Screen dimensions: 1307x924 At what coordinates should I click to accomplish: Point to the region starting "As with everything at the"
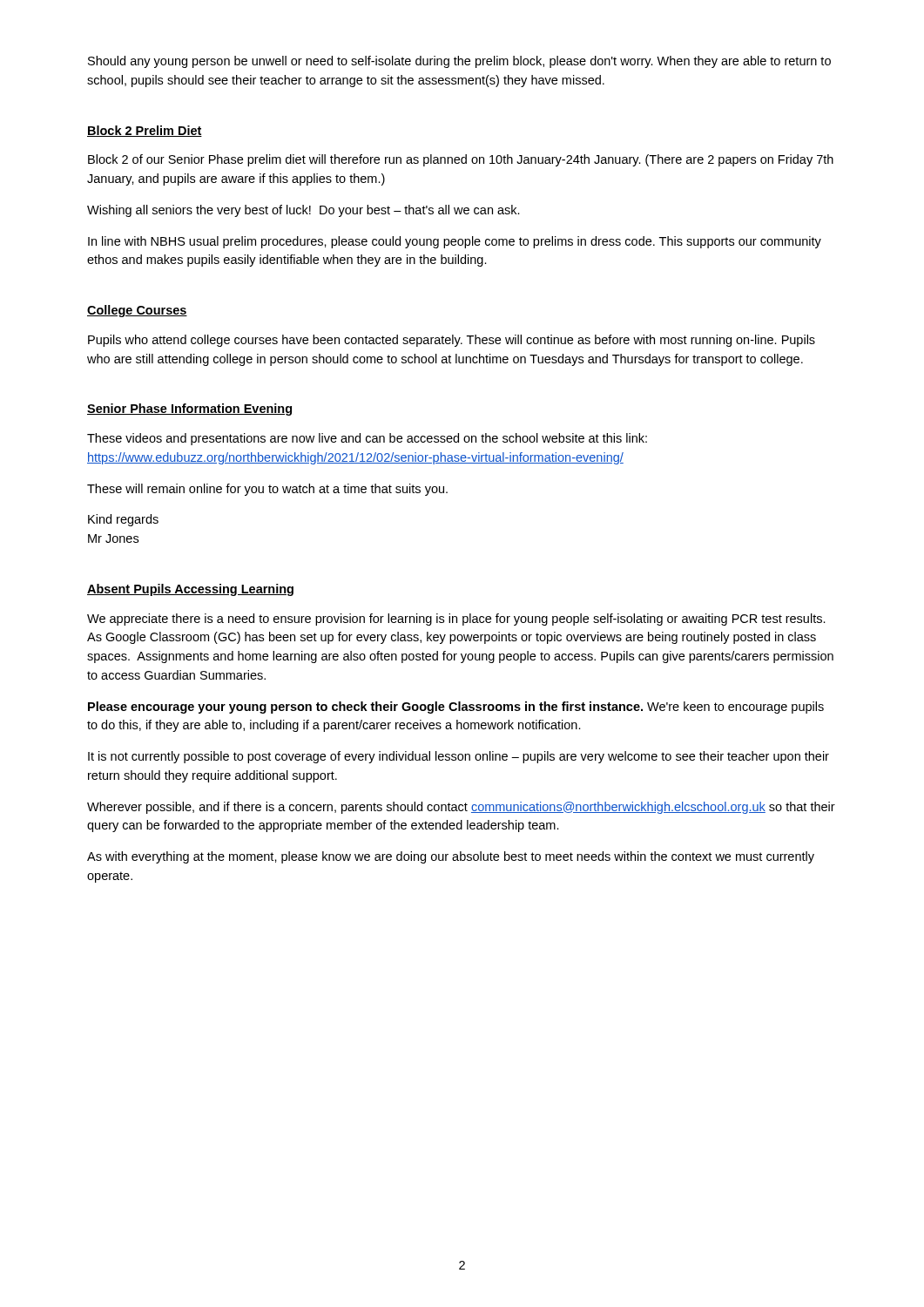(x=451, y=866)
